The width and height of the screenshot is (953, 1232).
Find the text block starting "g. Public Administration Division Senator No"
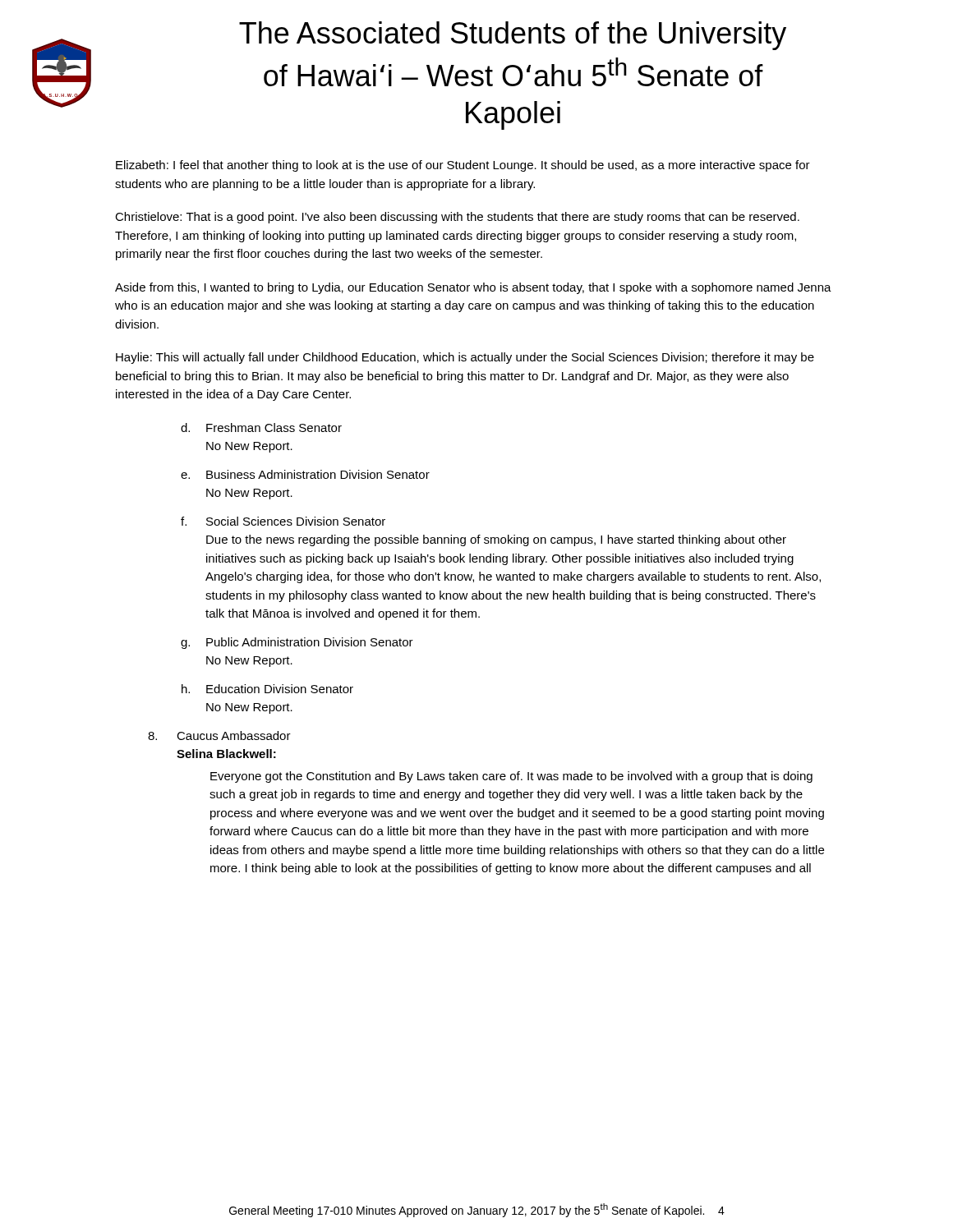coord(297,651)
